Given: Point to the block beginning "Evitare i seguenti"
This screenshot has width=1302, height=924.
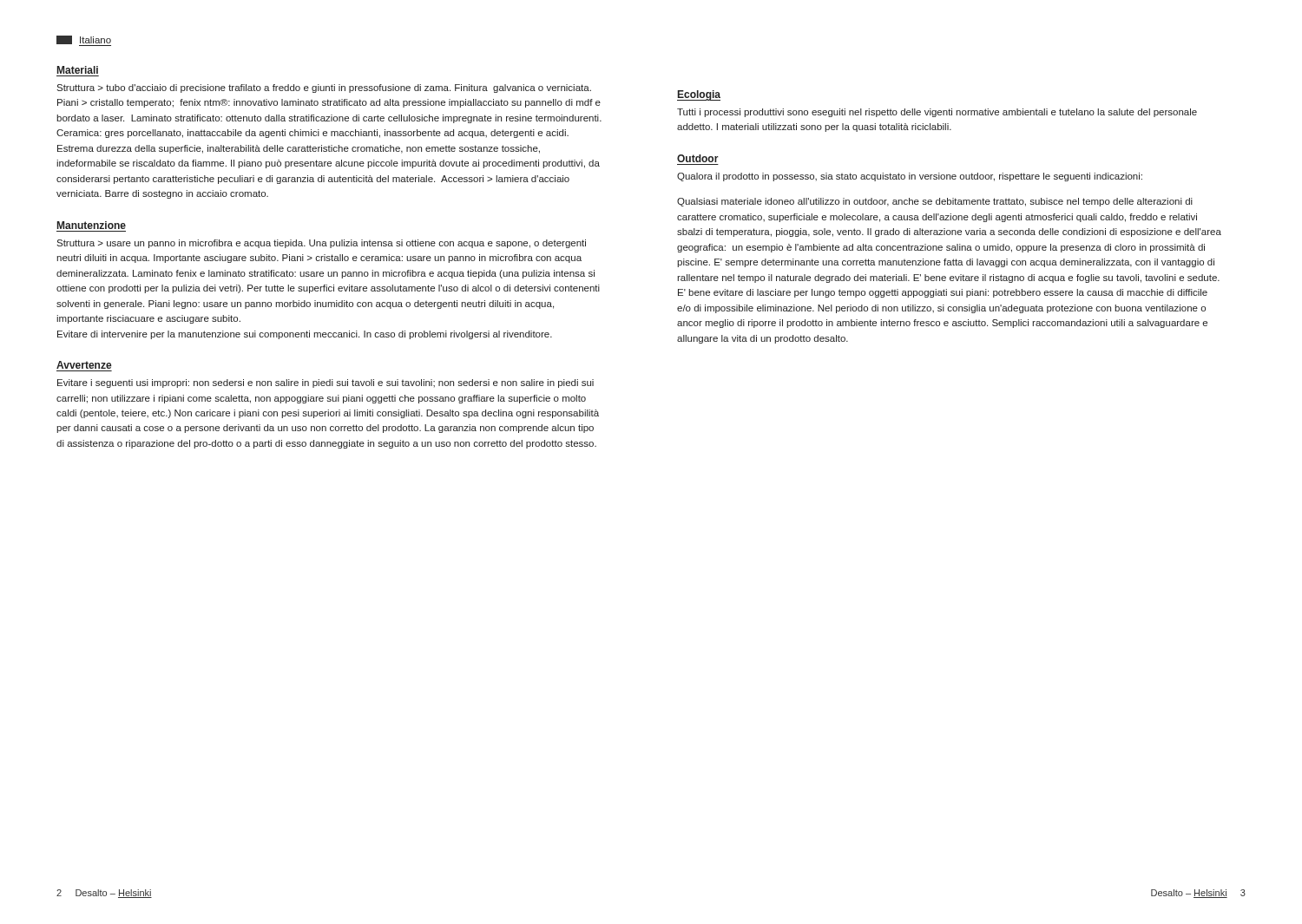Looking at the screenshot, I should (x=328, y=413).
